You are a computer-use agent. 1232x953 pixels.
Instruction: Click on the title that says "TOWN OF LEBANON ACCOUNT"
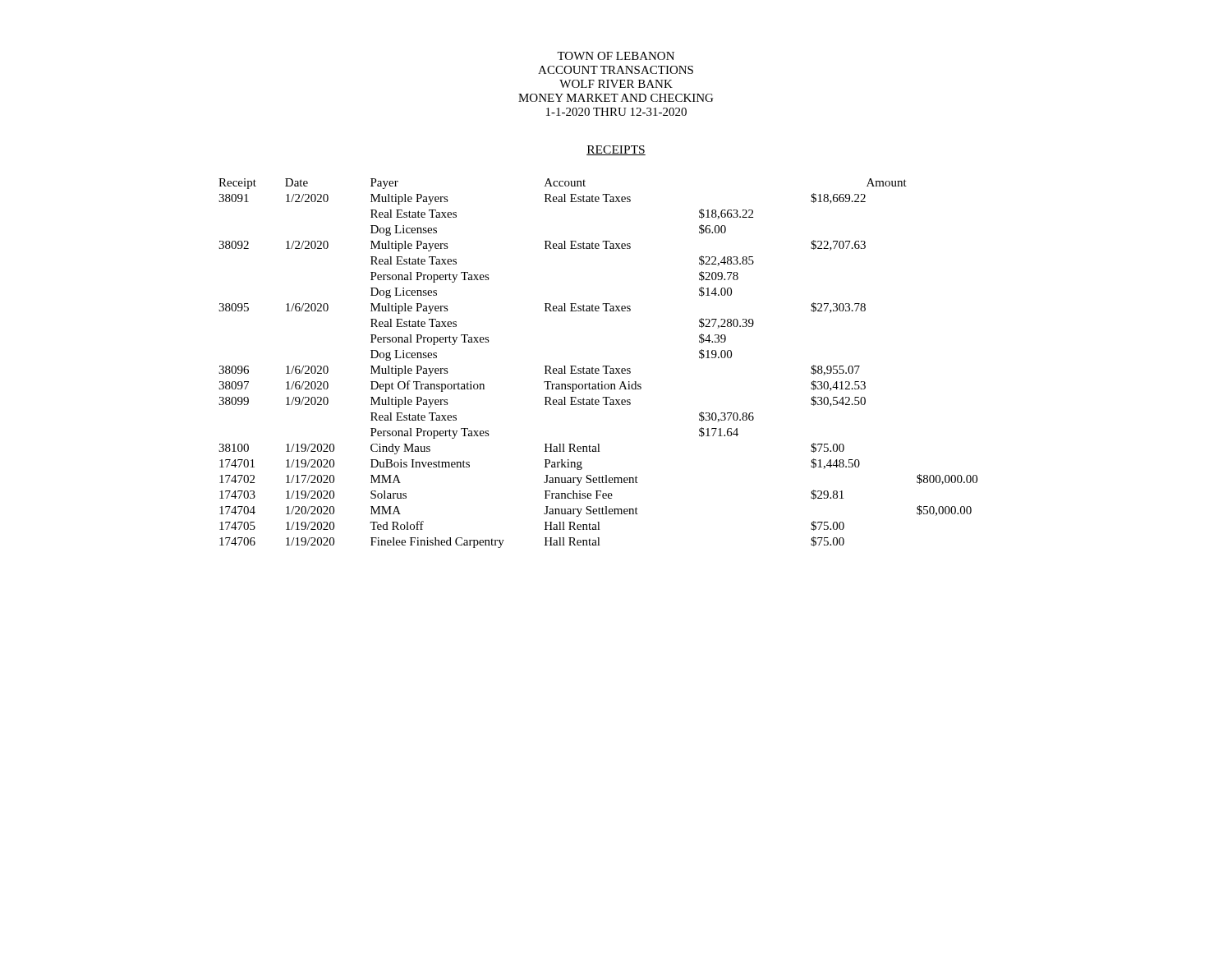pos(616,84)
